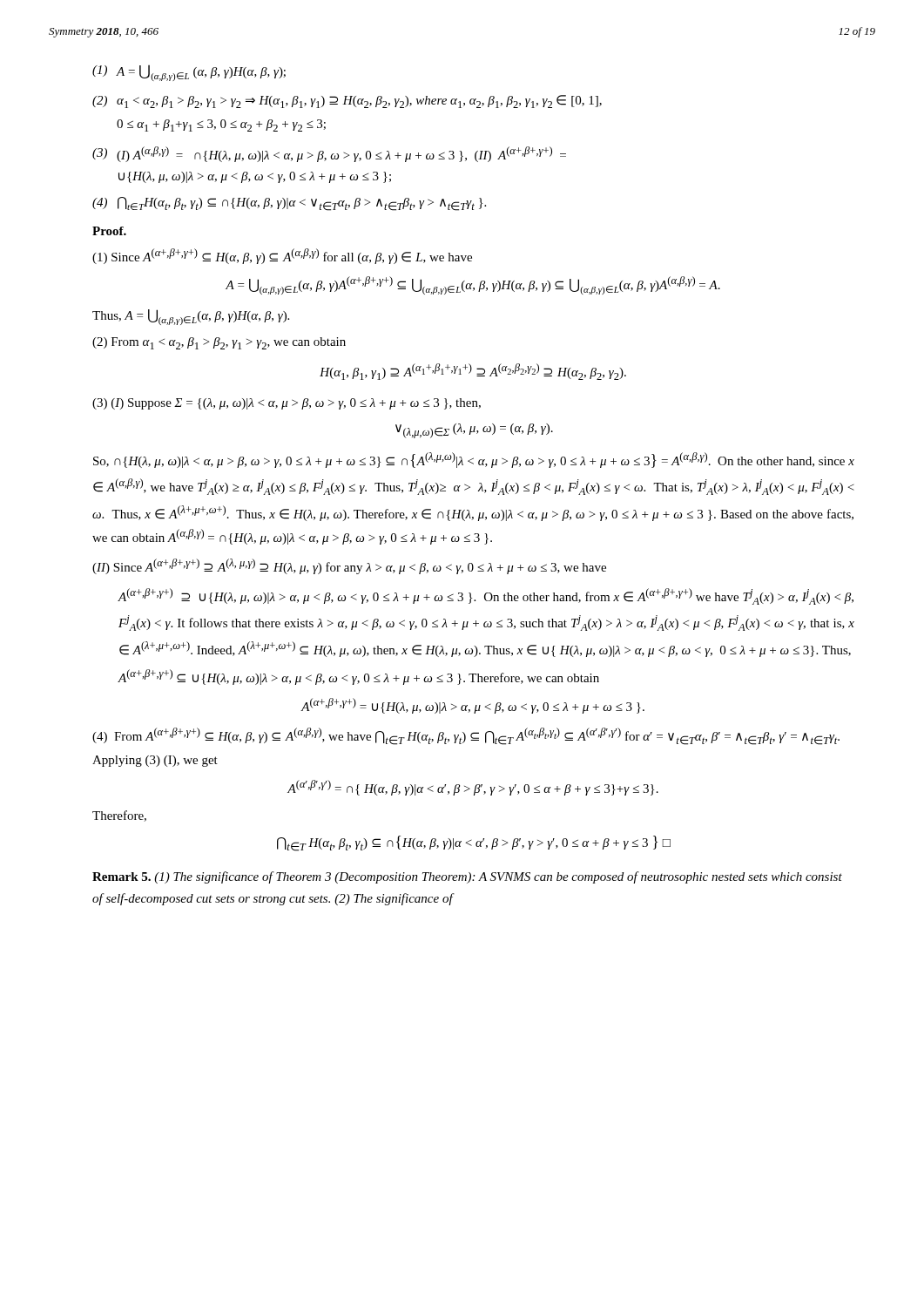The width and height of the screenshot is (924, 1307).
Task: Locate the text block that says "Remark 5. (1) The"
Action: coord(467,887)
